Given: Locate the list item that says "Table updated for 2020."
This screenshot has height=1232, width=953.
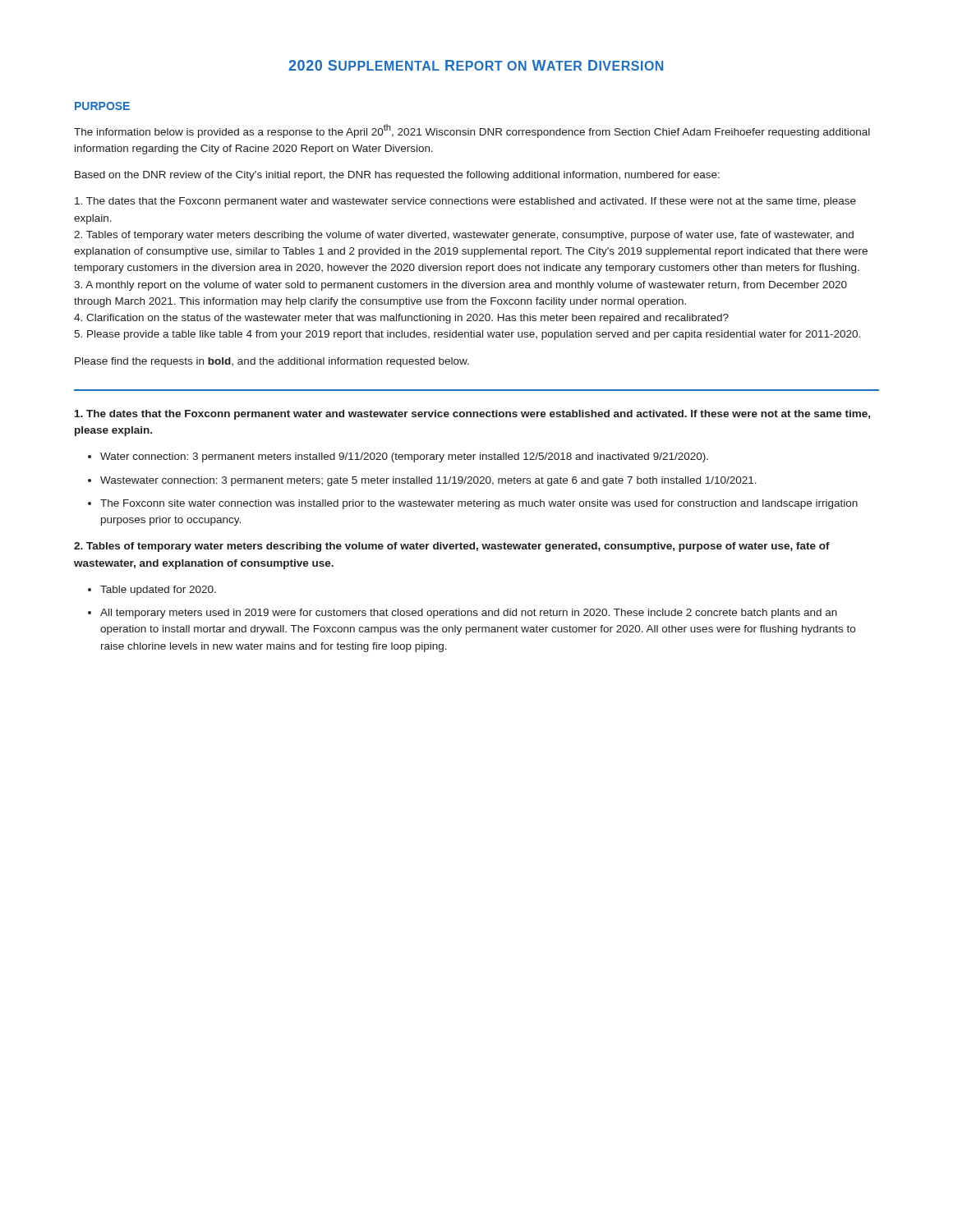Looking at the screenshot, I should point(159,589).
